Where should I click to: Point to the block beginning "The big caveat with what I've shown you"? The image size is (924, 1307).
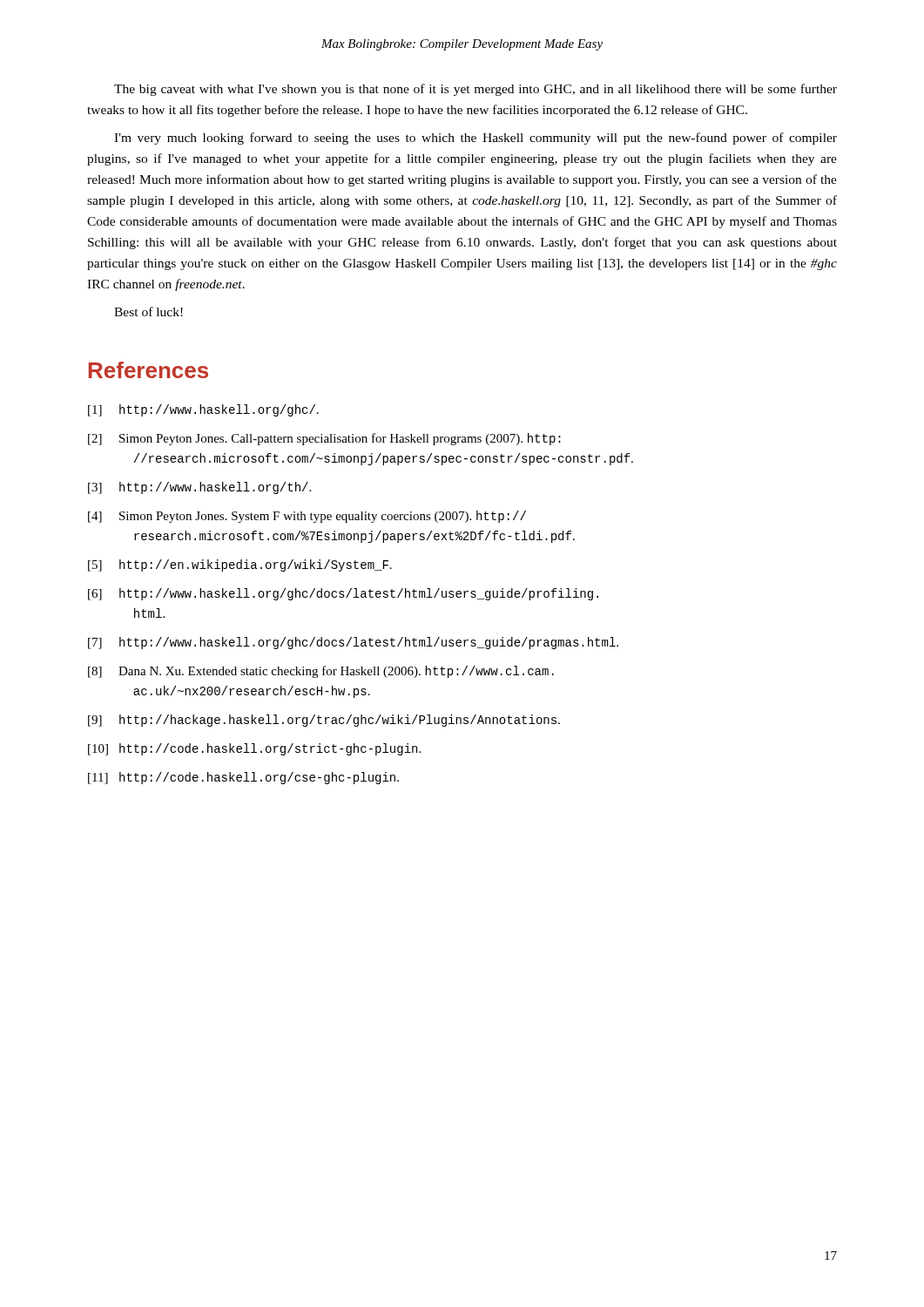462,200
